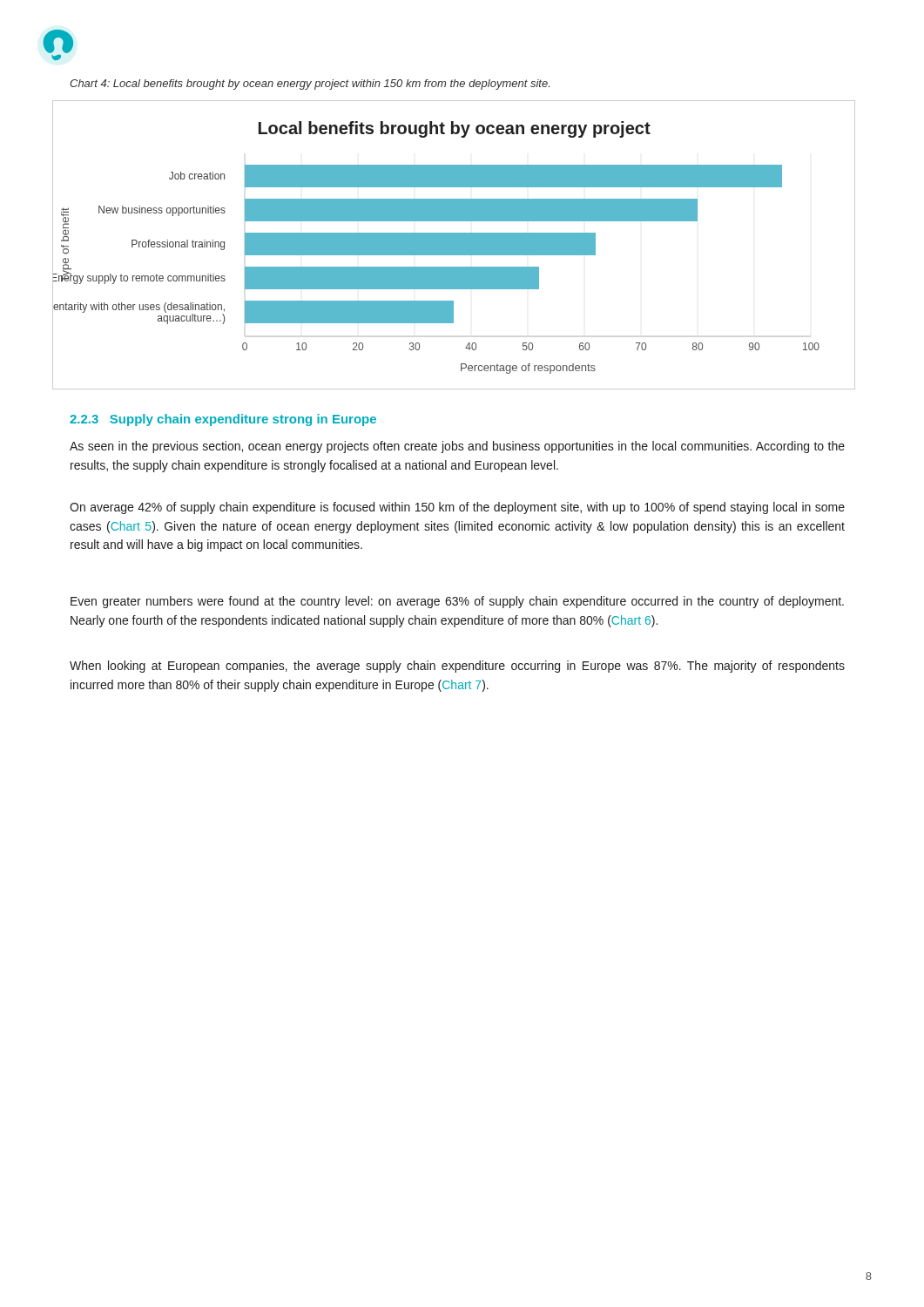Point to the block beginning "As seen in the previous section, ocean"
The height and width of the screenshot is (1307, 924).
pos(457,456)
